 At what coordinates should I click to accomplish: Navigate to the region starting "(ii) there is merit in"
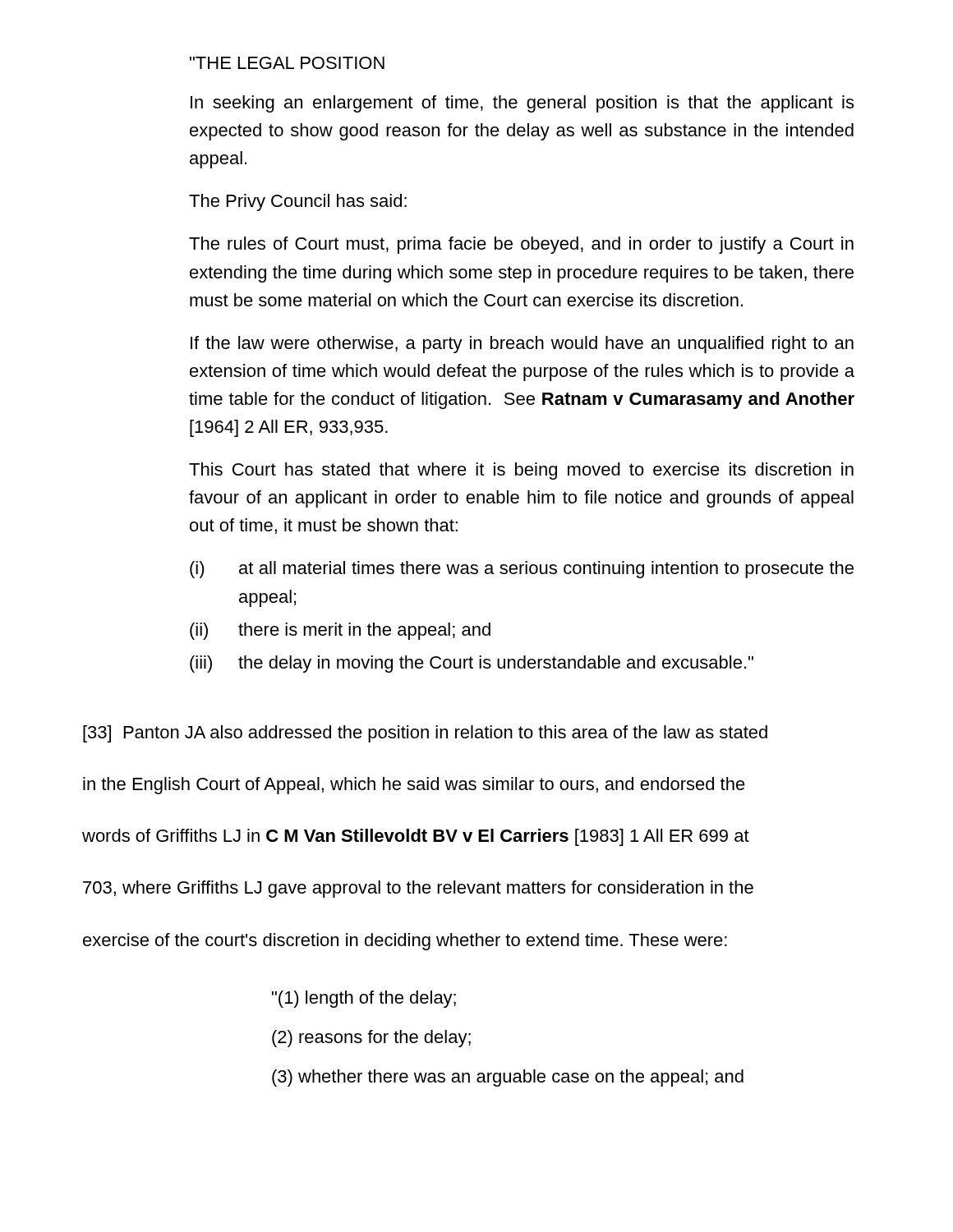pos(340,631)
